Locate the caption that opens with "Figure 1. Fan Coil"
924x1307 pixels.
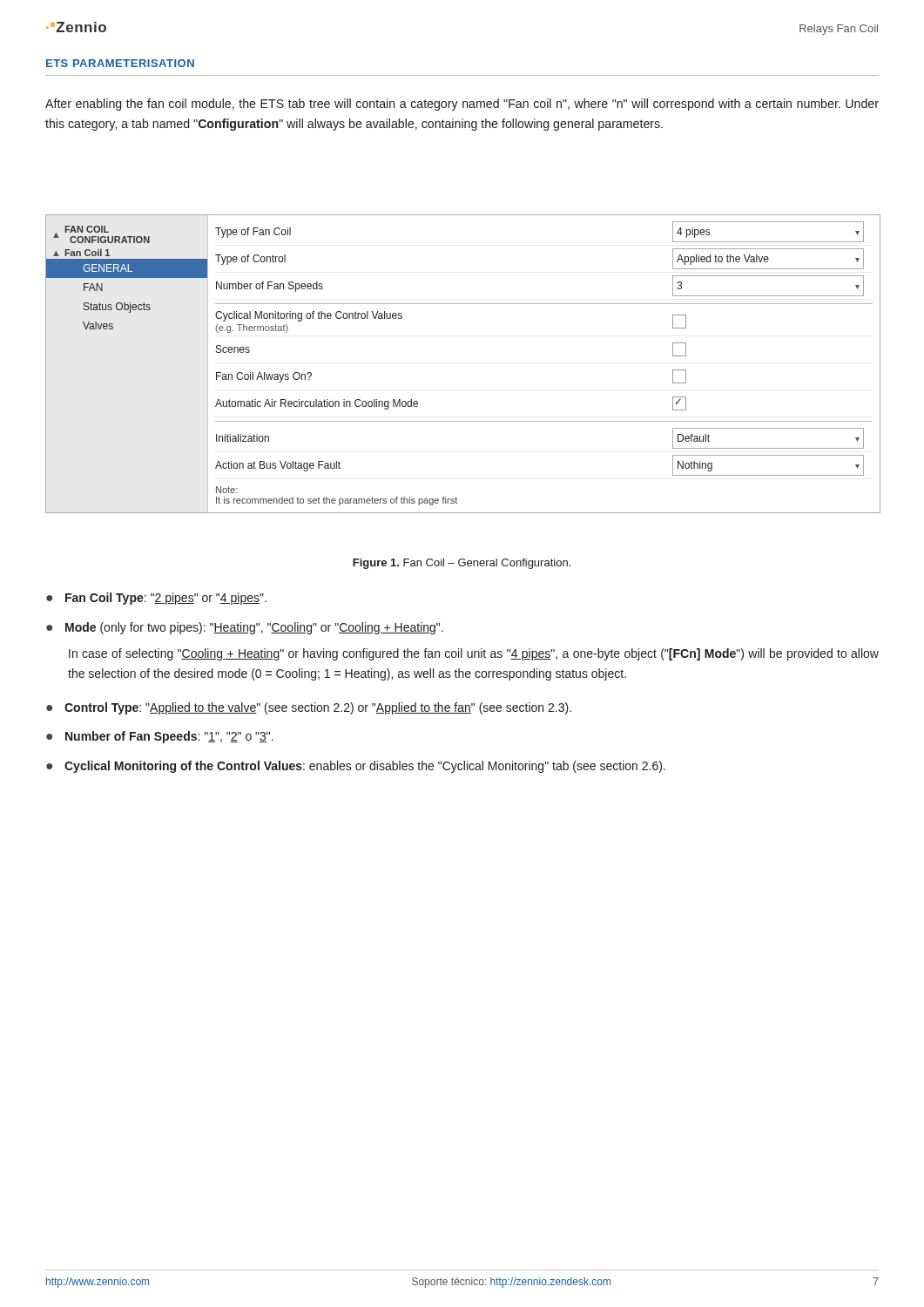point(462,562)
